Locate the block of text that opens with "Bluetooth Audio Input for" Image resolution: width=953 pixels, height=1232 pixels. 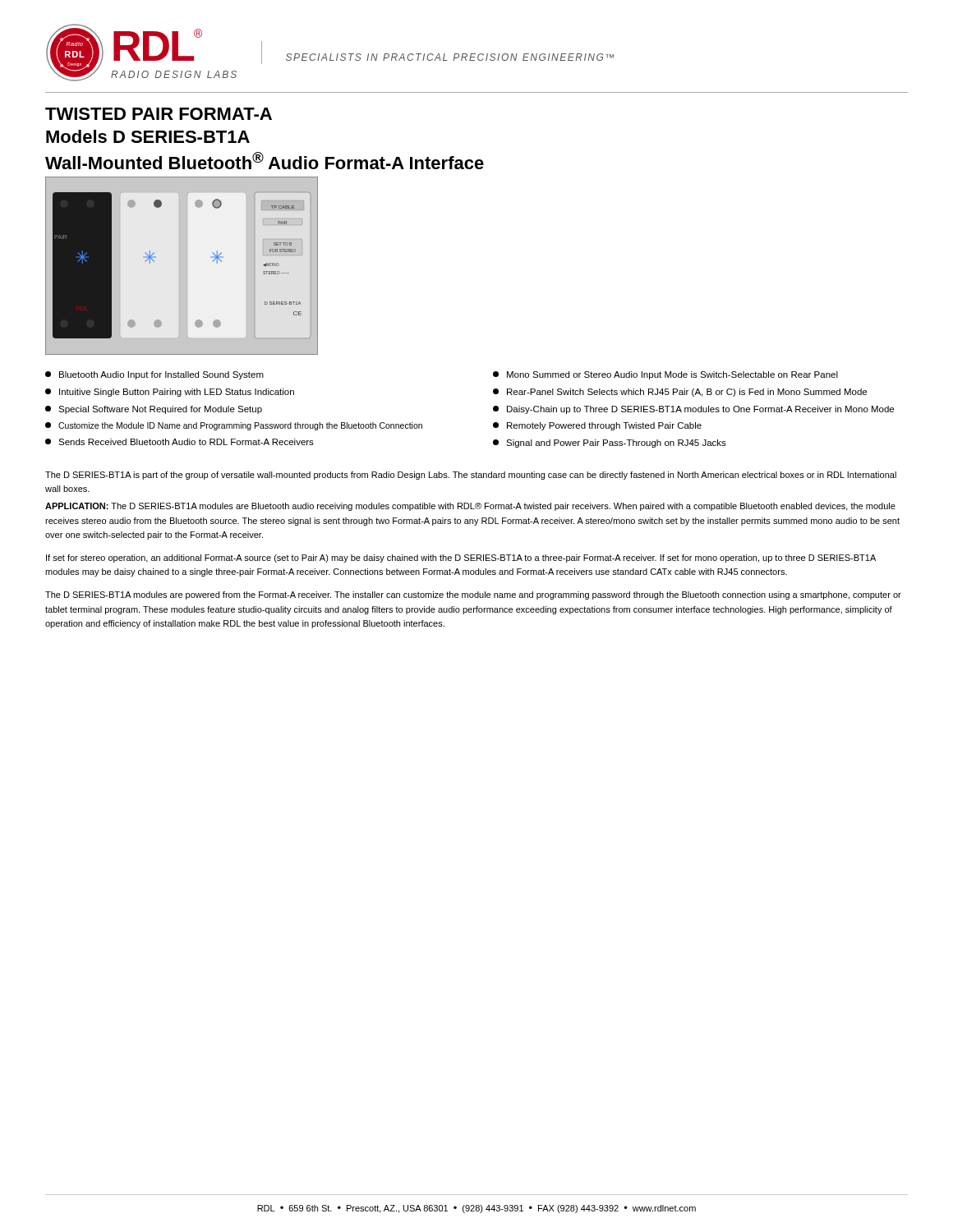[253, 409]
